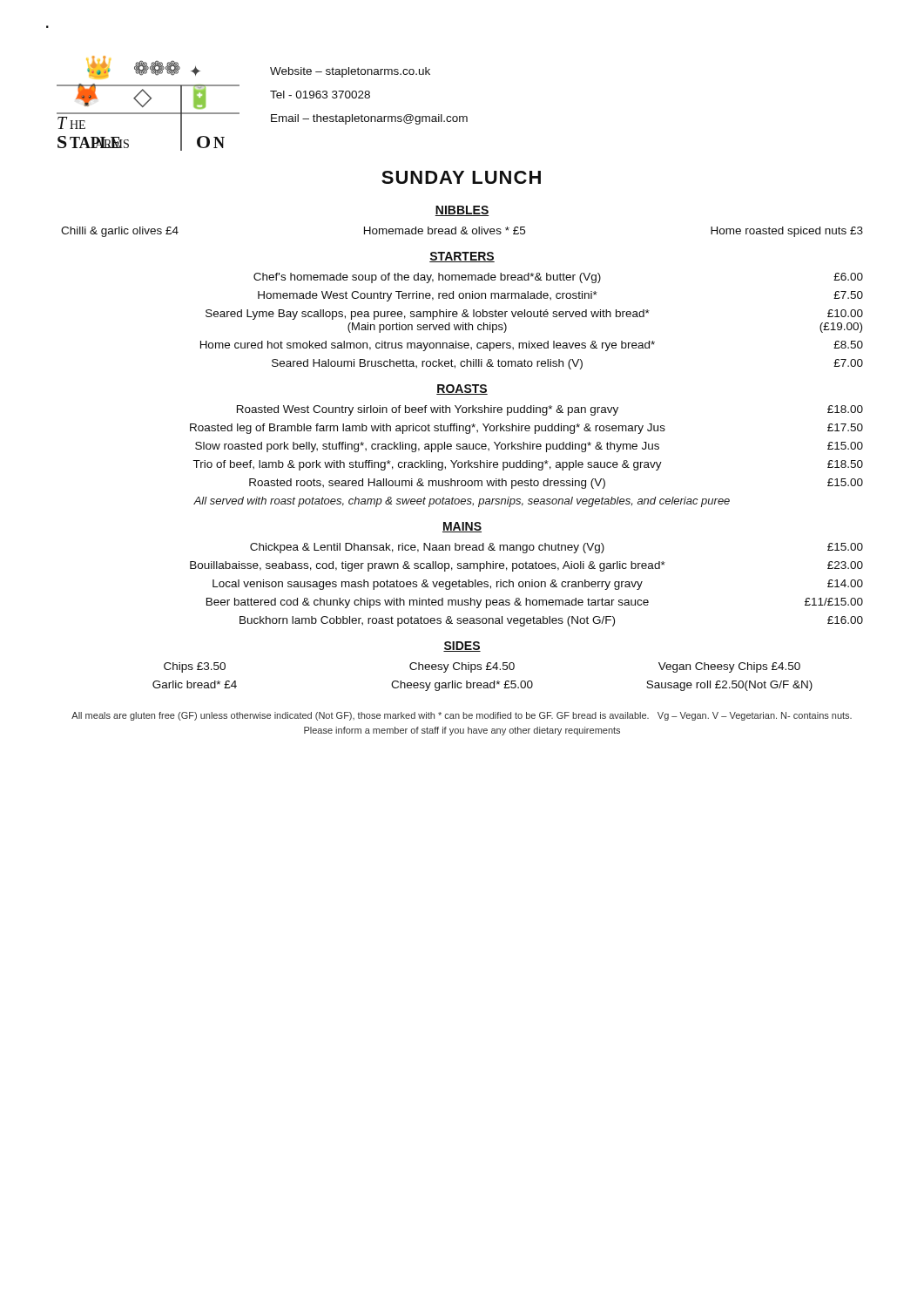924x1307 pixels.
Task: Find the region starting "Garlic bread* £4 Cheesy garlic"
Action: point(462,684)
